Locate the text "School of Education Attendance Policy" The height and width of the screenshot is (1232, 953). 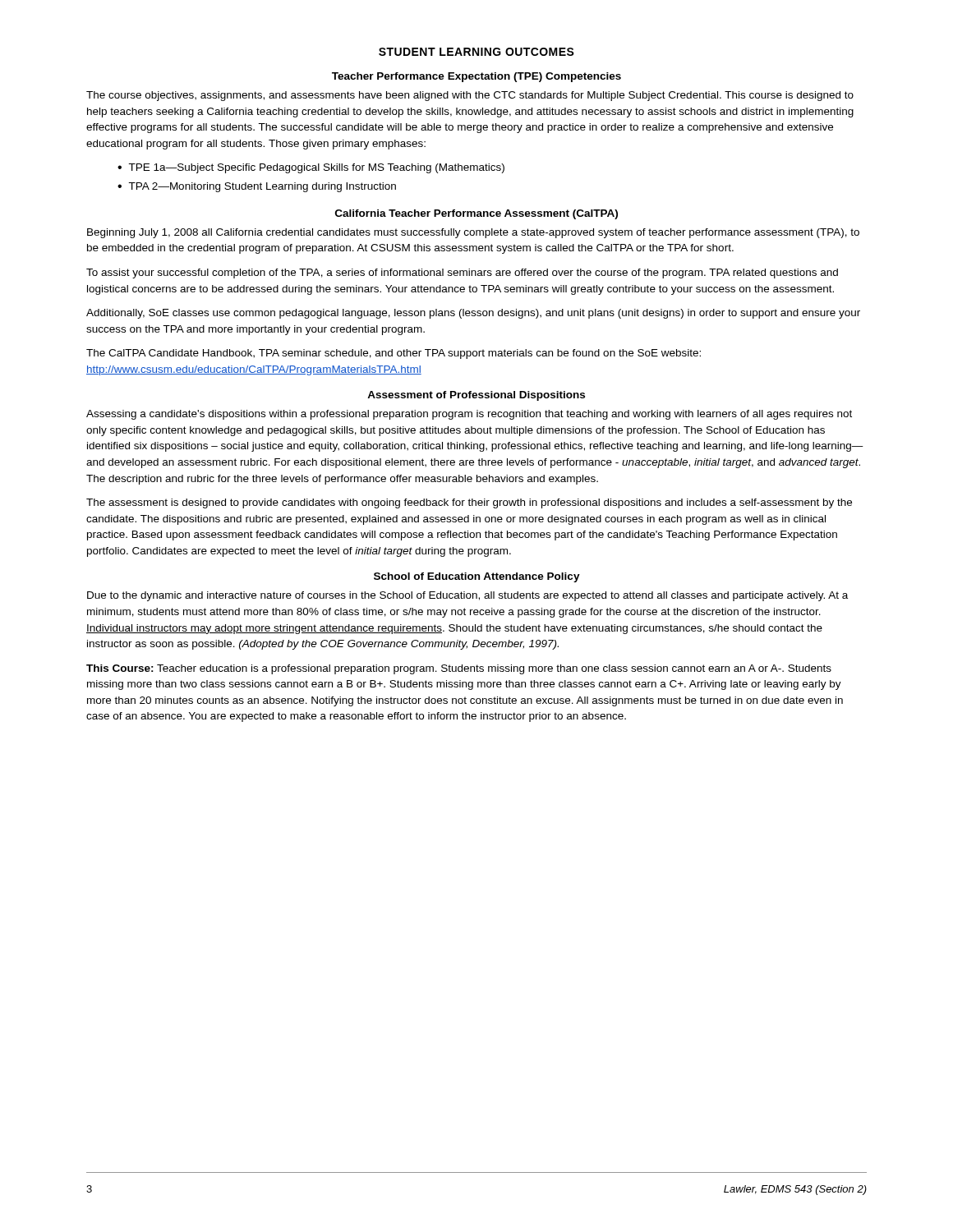[476, 576]
